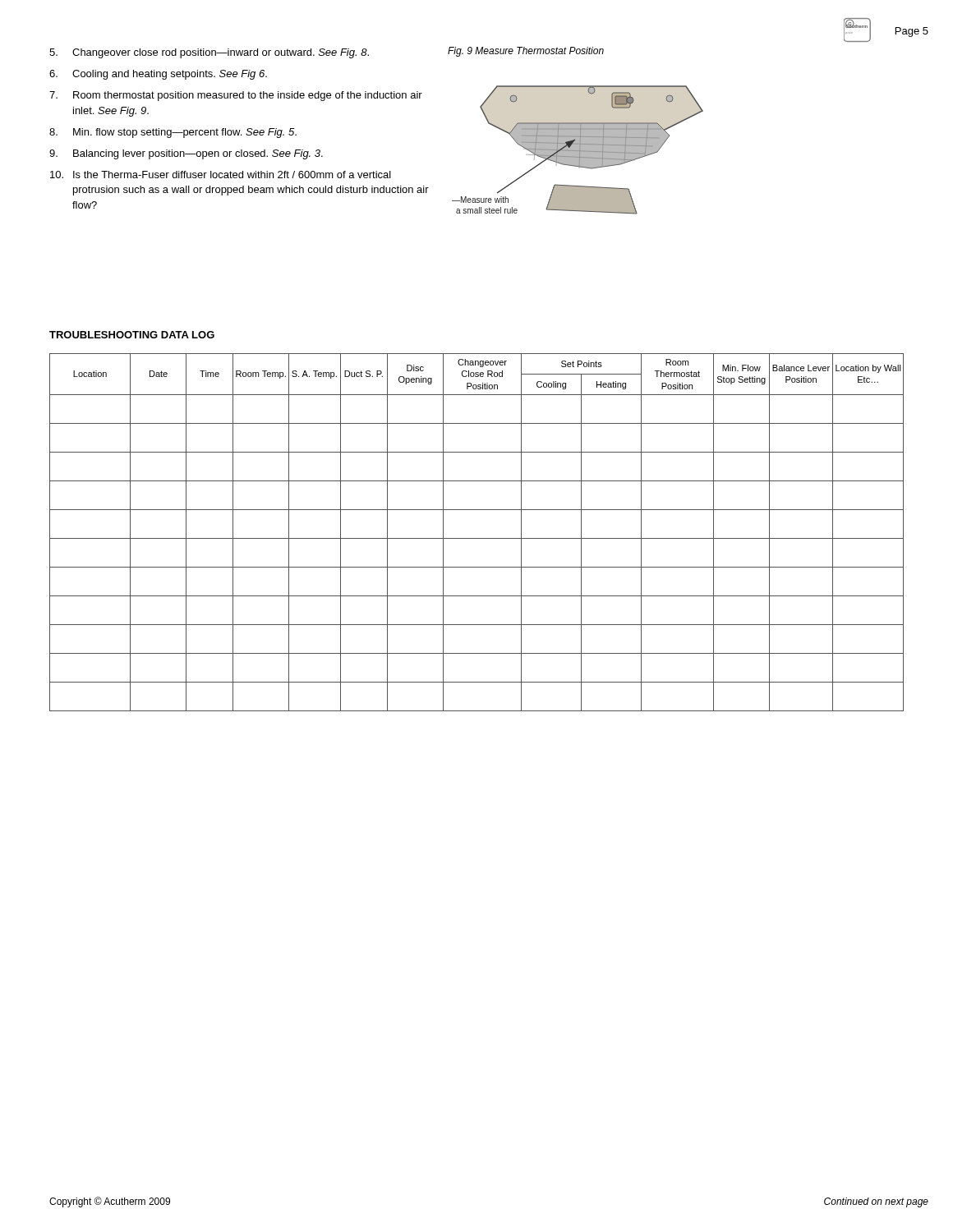Locate the passage starting "10. Is the Therma-Fuser"
Image resolution: width=953 pixels, height=1232 pixels.
pos(242,190)
